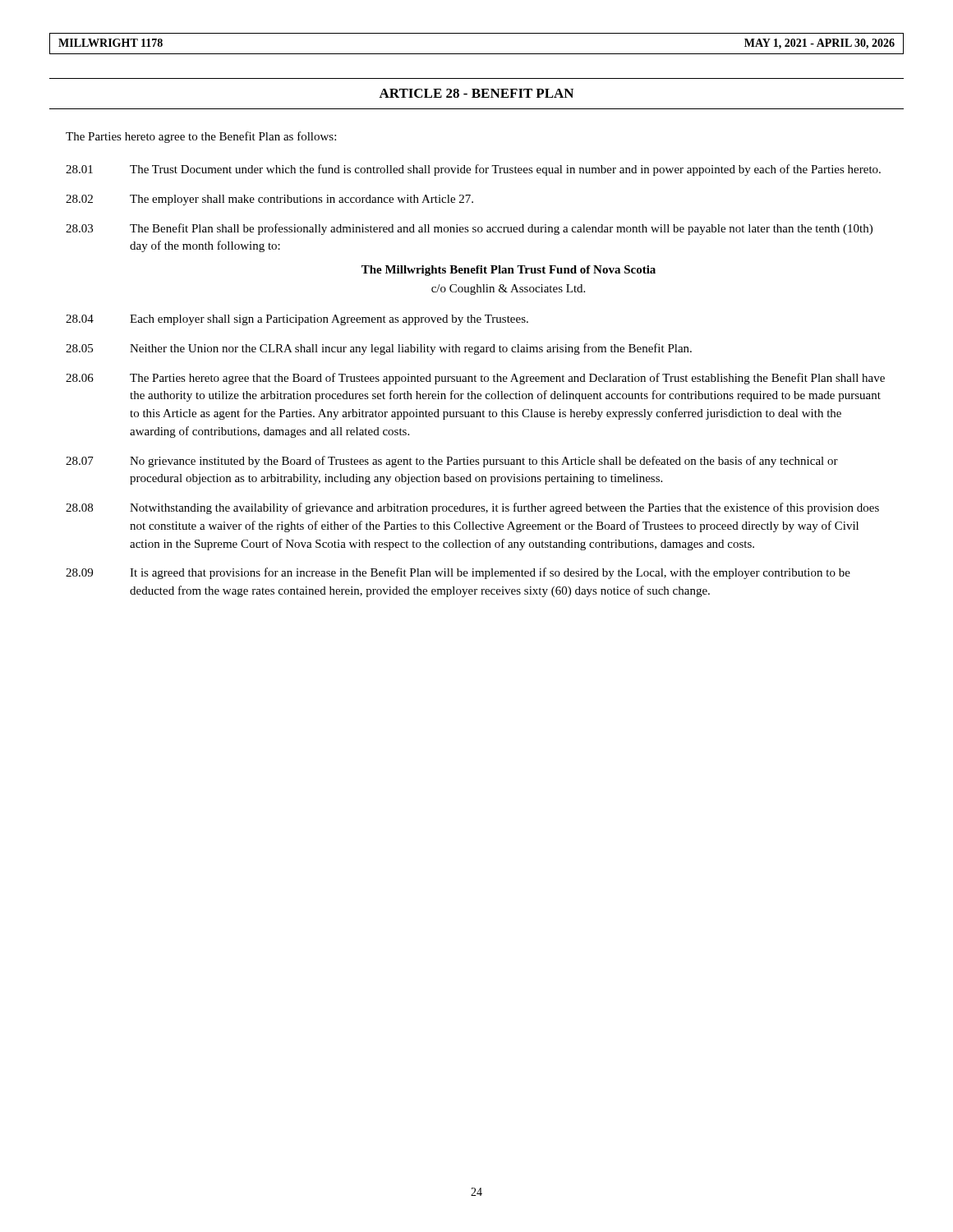The width and height of the screenshot is (953, 1232).
Task: Locate the text block starting "28.08 Notwithstanding the availability of grievance and arbitration"
Action: coord(476,526)
